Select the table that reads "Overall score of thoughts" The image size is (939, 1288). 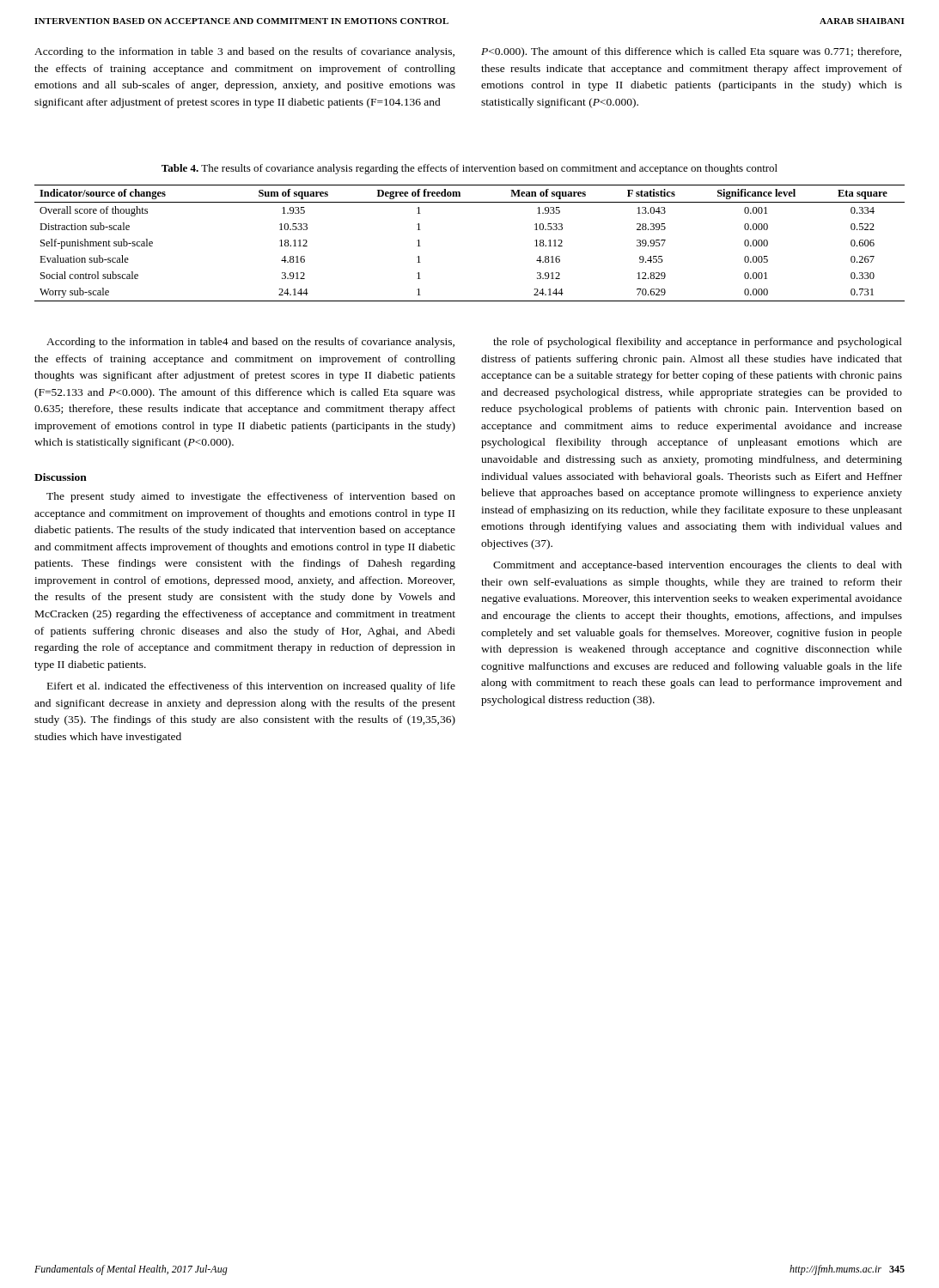(470, 243)
